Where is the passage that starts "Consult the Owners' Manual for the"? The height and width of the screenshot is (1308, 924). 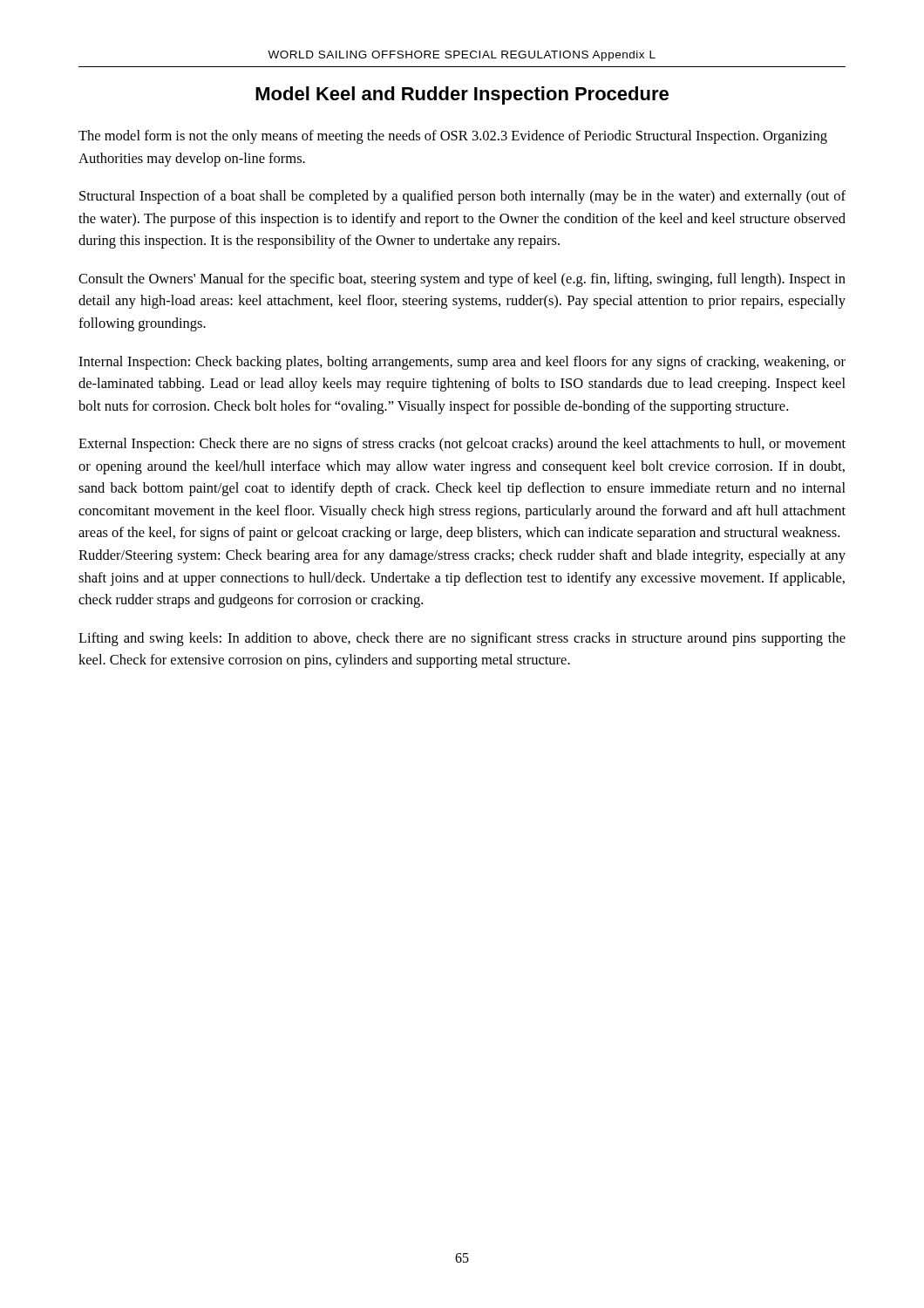coord(462,301)
